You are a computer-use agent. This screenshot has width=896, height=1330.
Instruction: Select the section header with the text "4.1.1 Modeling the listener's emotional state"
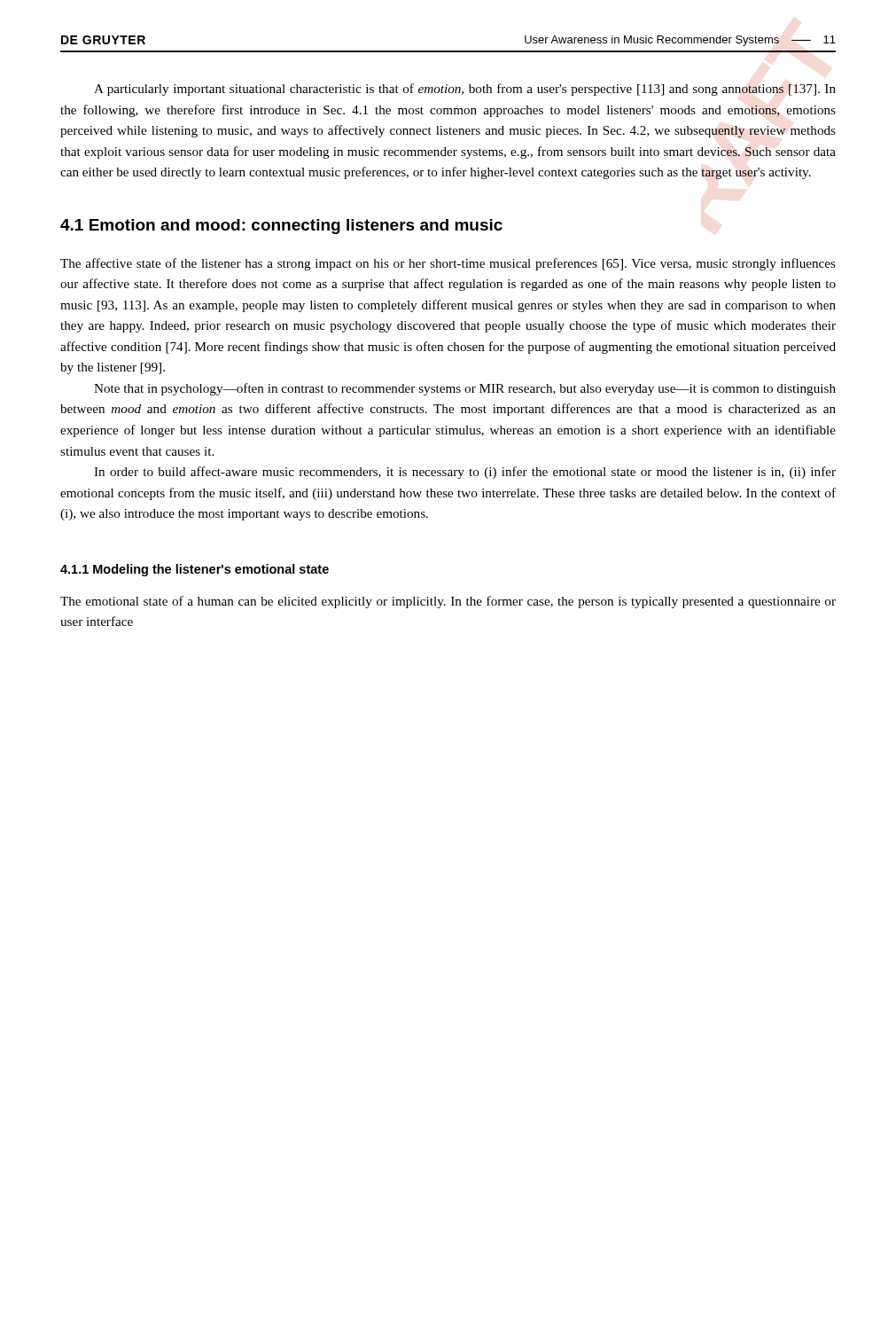[195, 569]
